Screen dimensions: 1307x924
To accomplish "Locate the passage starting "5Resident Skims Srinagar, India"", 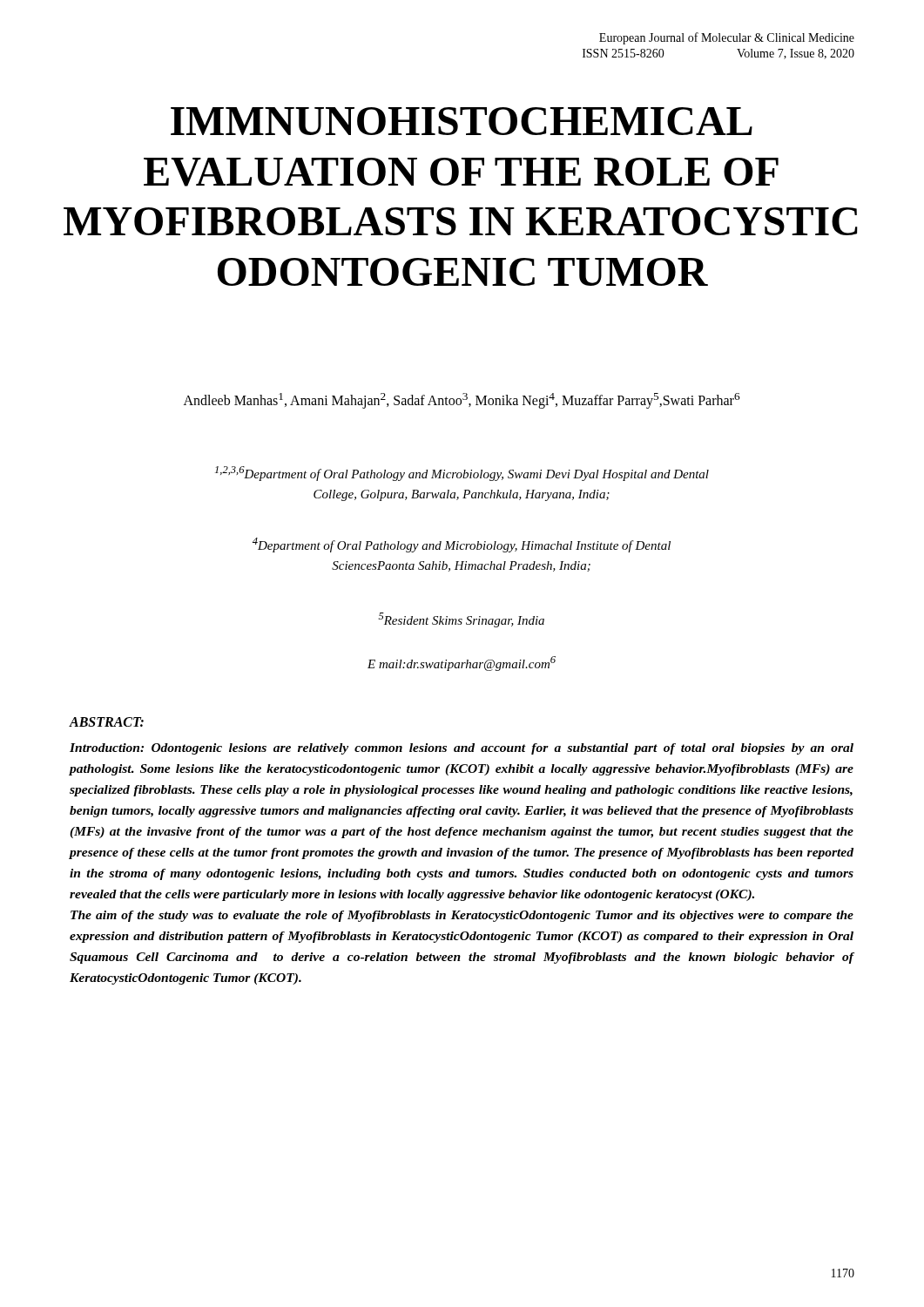I will tap(462, 619).
